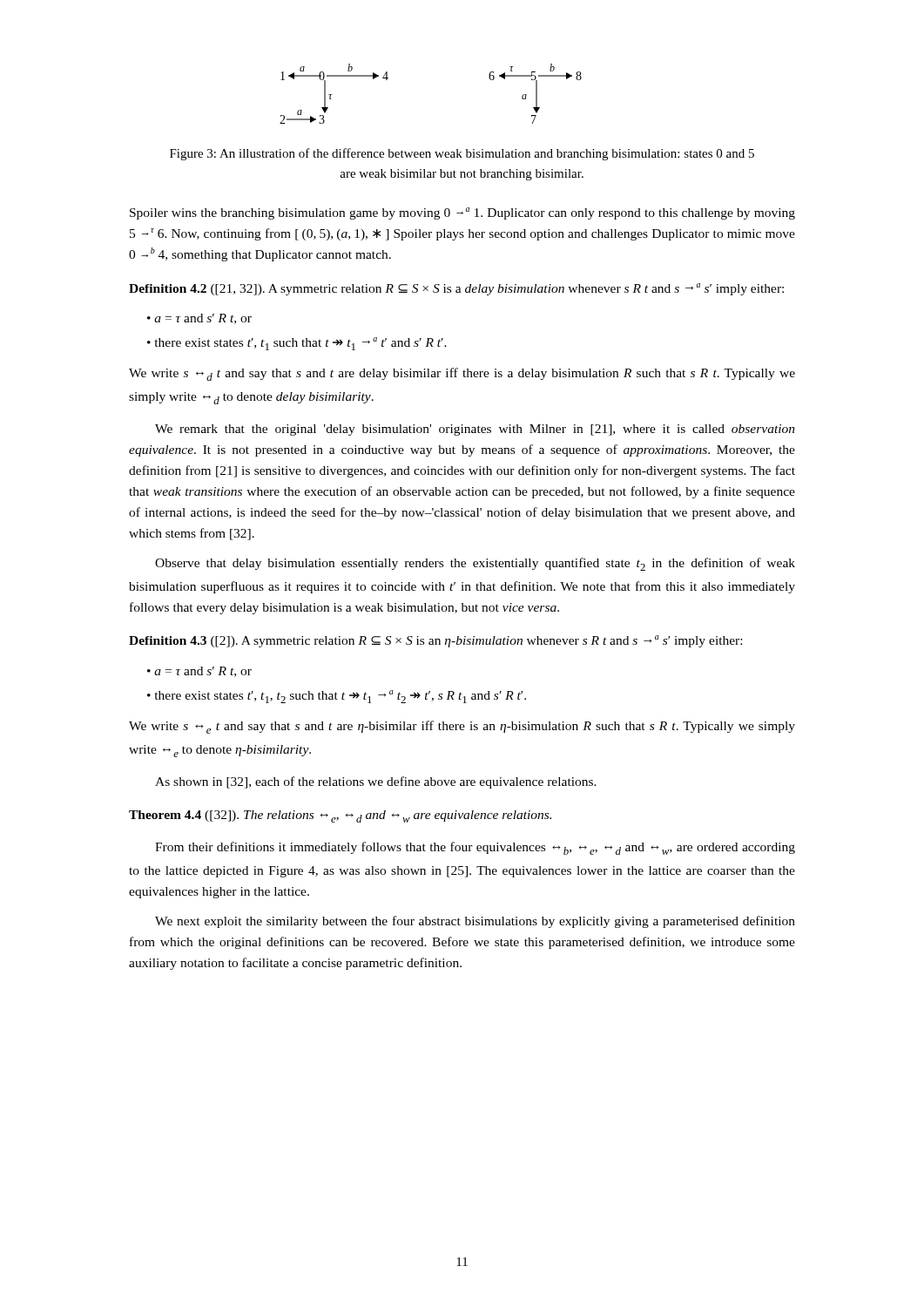Find the block on this page that starts "Definition 4.3 ([2]). A"
Screen dimensions: 1307x924
(462, 641)
